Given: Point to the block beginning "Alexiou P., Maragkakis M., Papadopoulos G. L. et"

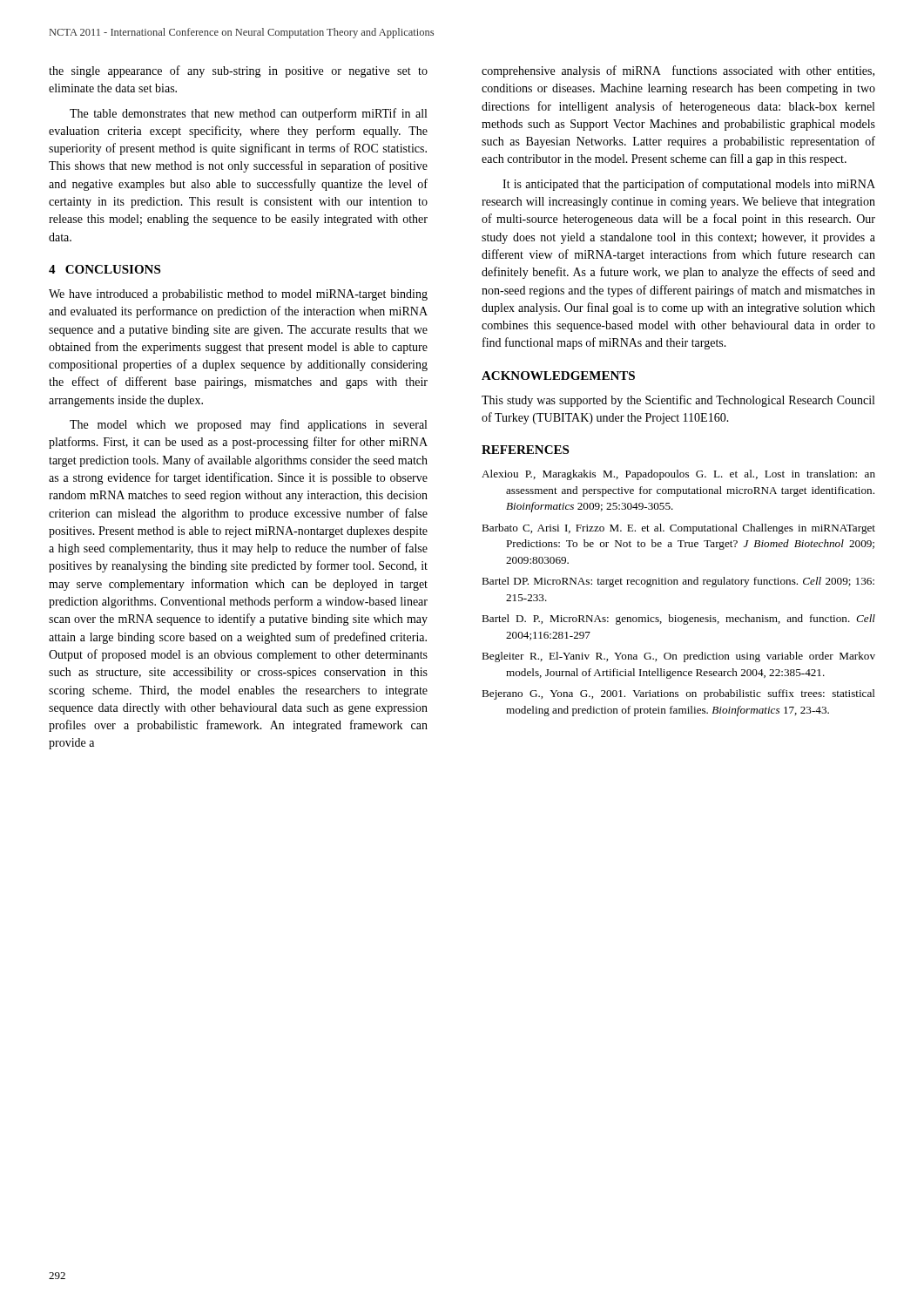Looking at the screenshot, I should pyautogui.click(x=678, y=490).
